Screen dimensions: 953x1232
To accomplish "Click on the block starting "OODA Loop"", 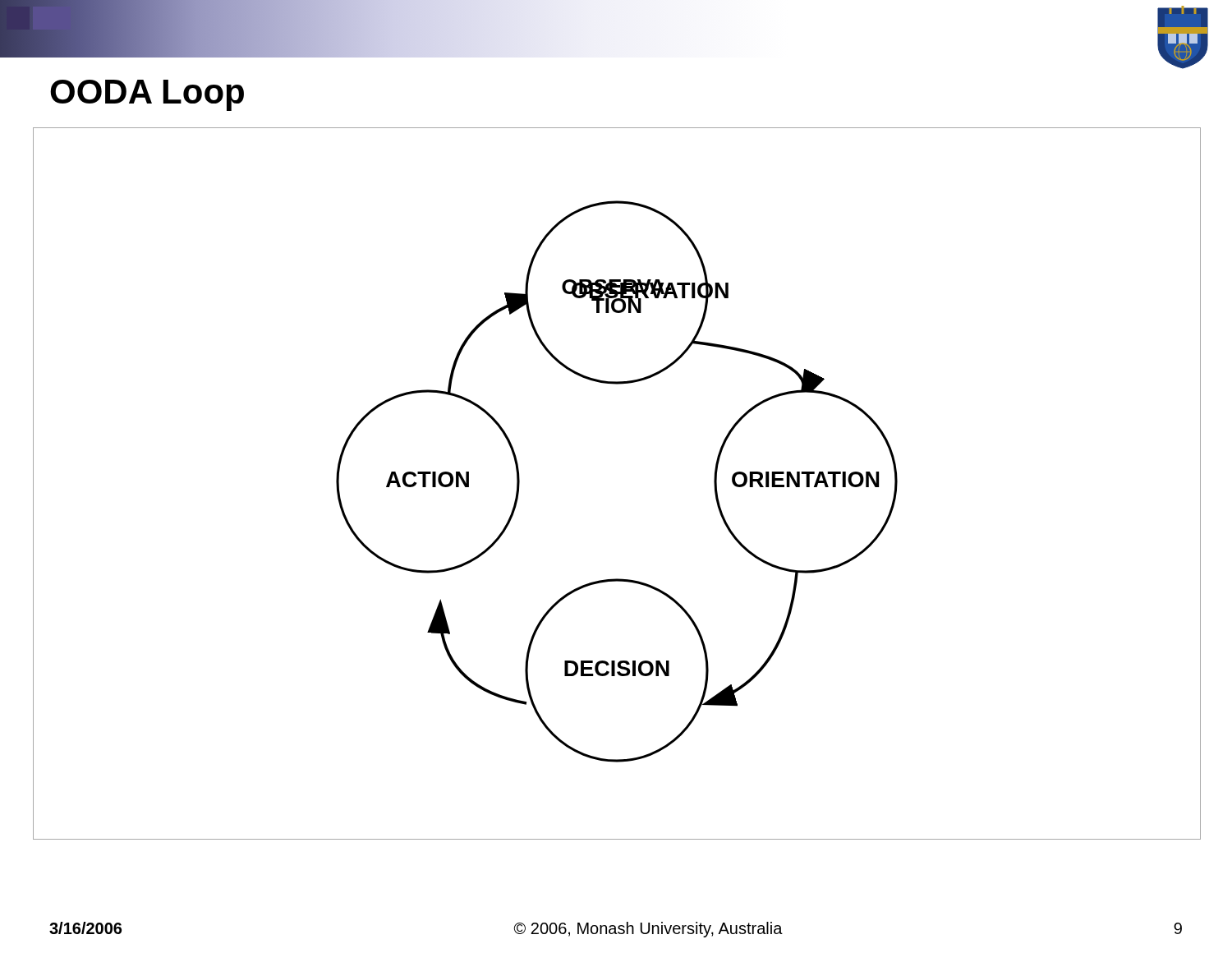I will 147,92.
